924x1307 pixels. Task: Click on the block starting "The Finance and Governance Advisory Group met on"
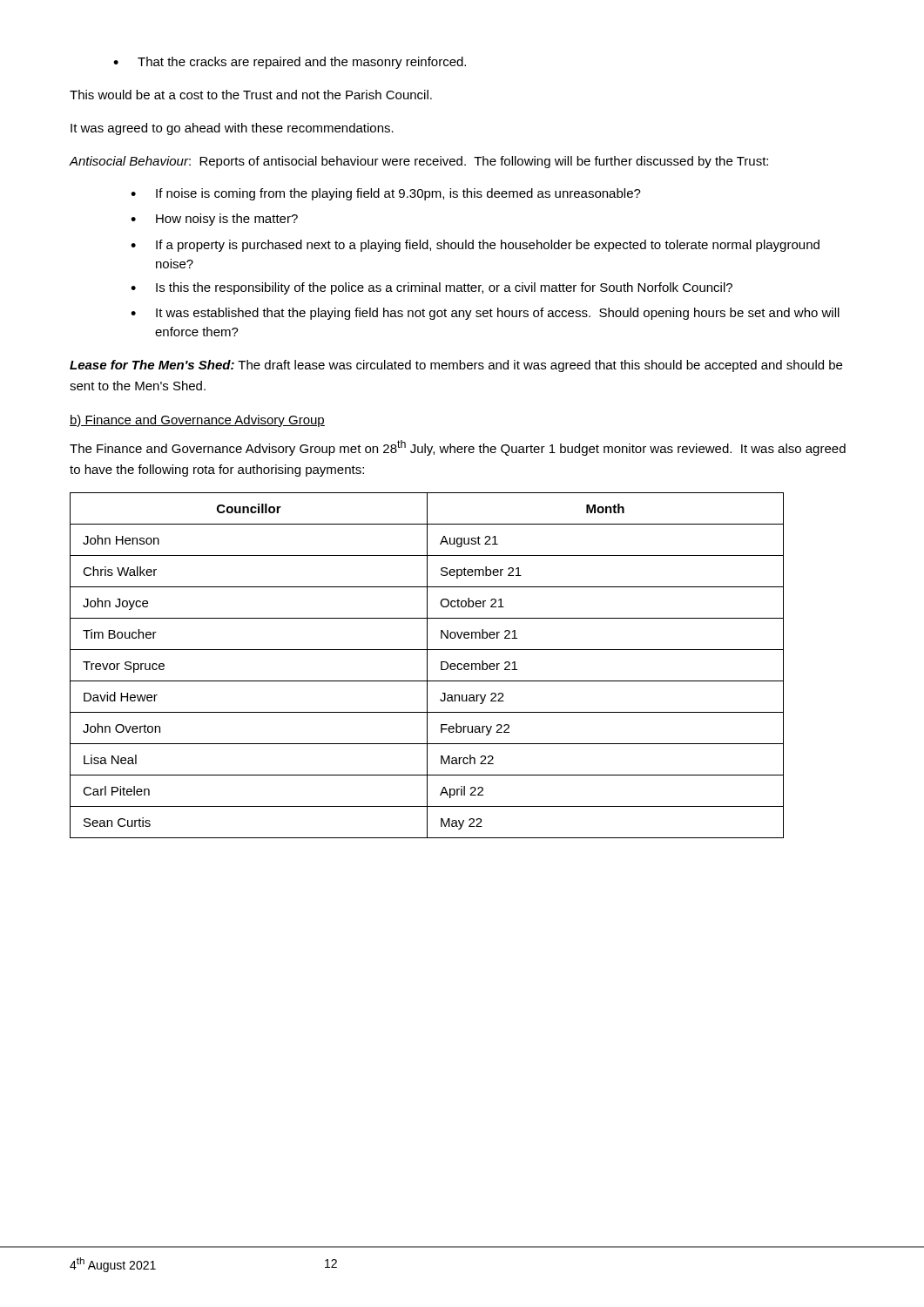pyautogui.click(x=462, y=458)
